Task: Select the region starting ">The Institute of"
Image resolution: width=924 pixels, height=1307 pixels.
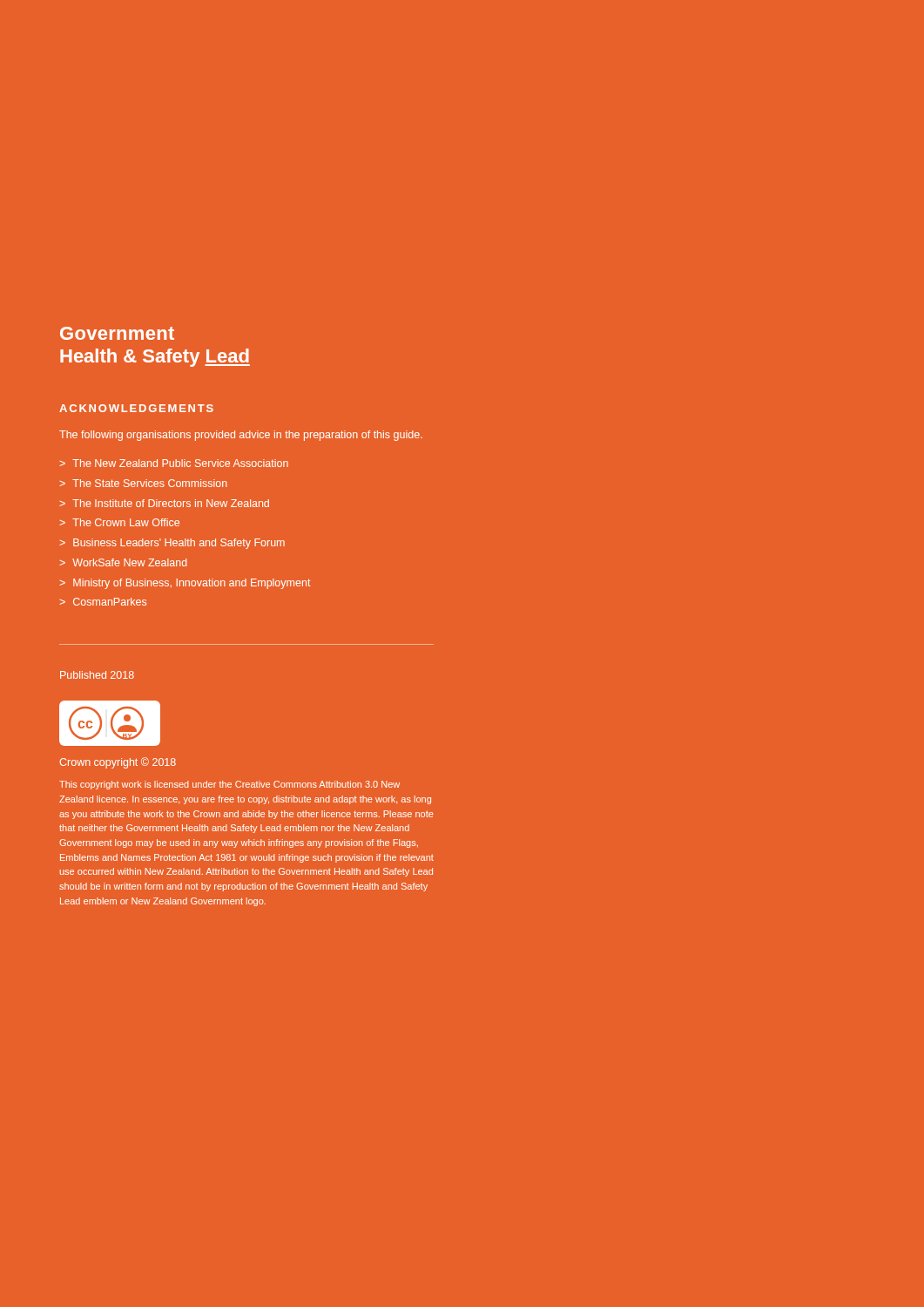Action: pos(165,504)
